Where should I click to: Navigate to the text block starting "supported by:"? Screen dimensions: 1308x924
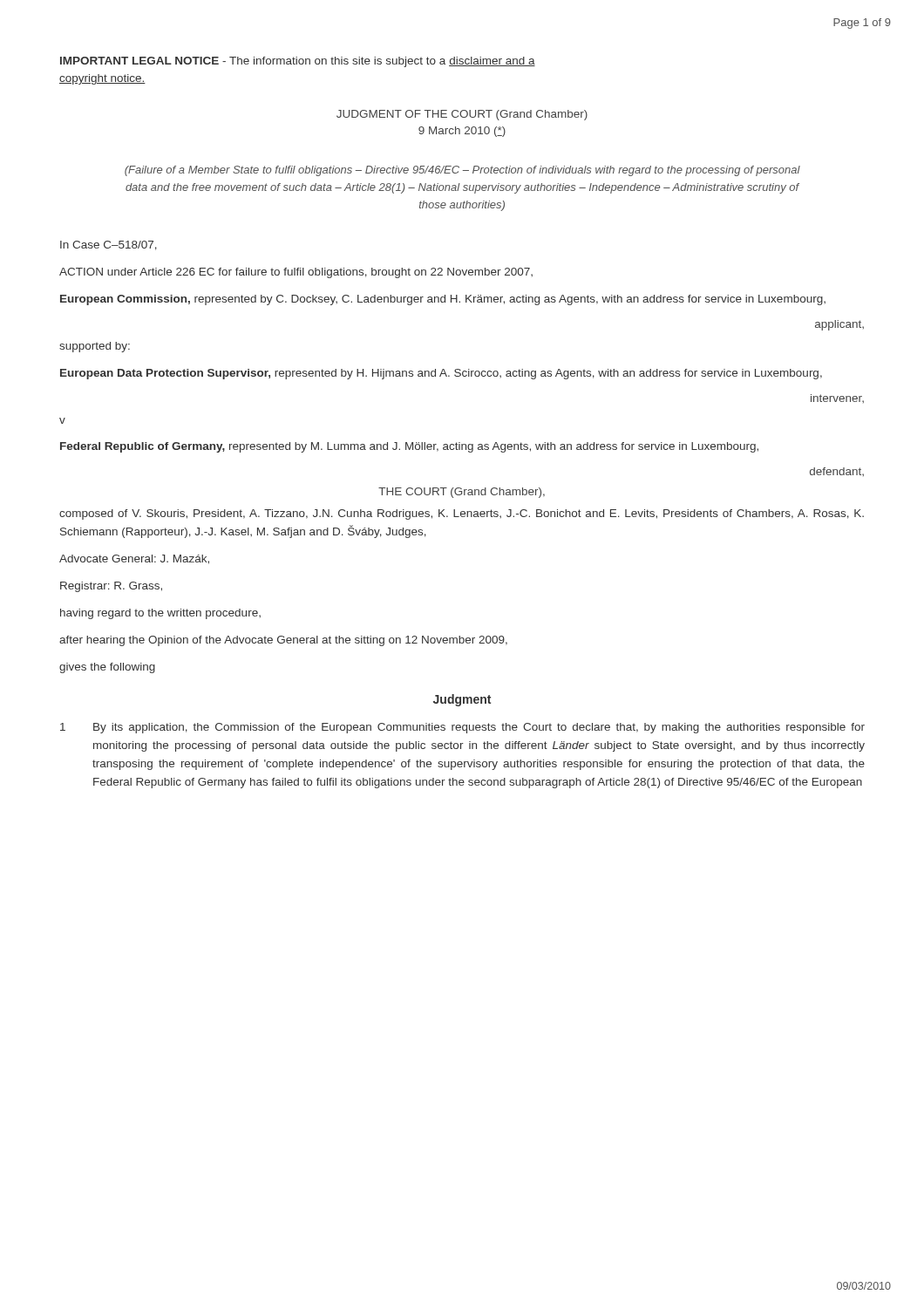point(95,345)
